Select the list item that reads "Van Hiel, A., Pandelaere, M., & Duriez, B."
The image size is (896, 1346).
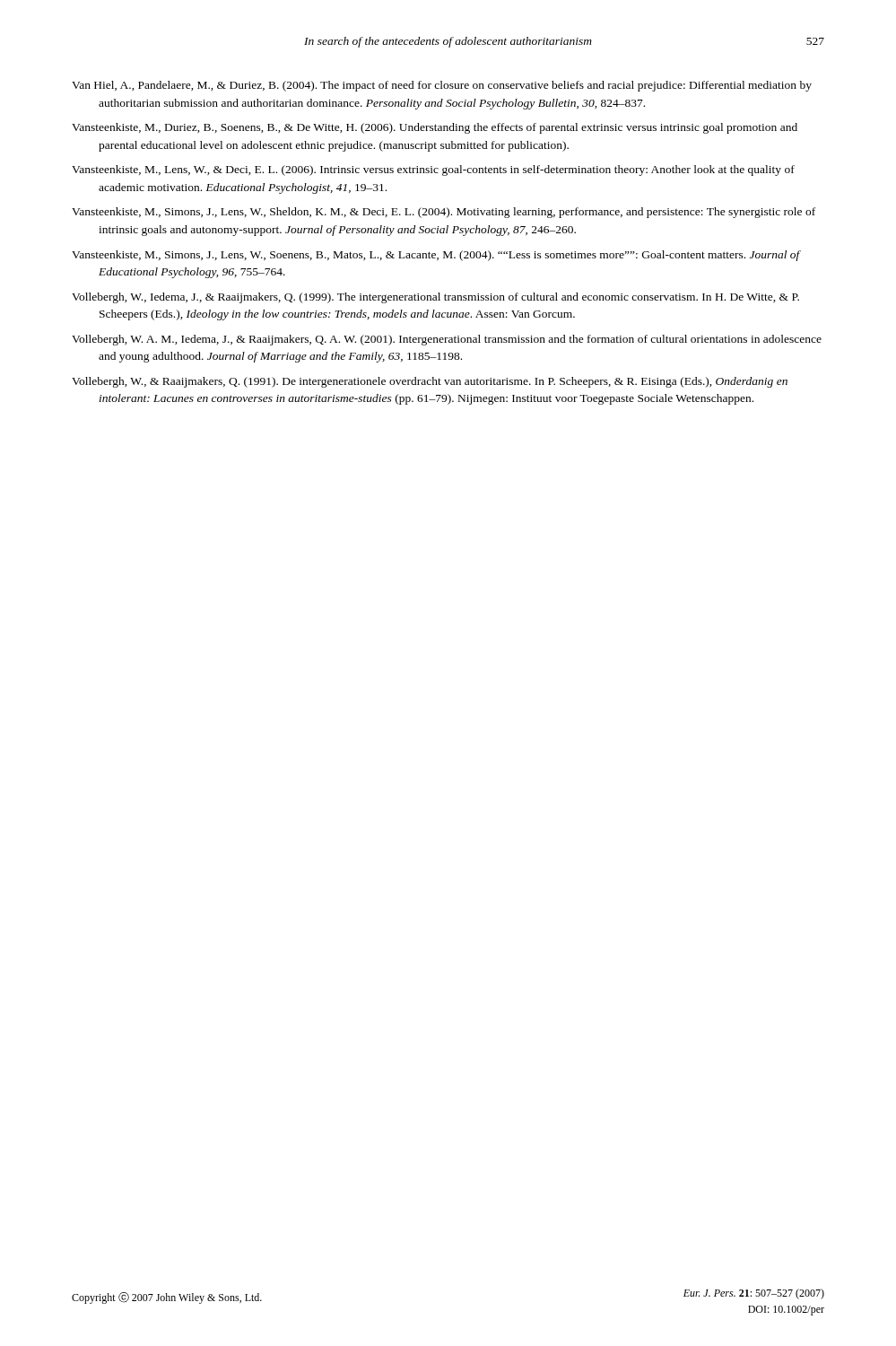tap(442, 94)
